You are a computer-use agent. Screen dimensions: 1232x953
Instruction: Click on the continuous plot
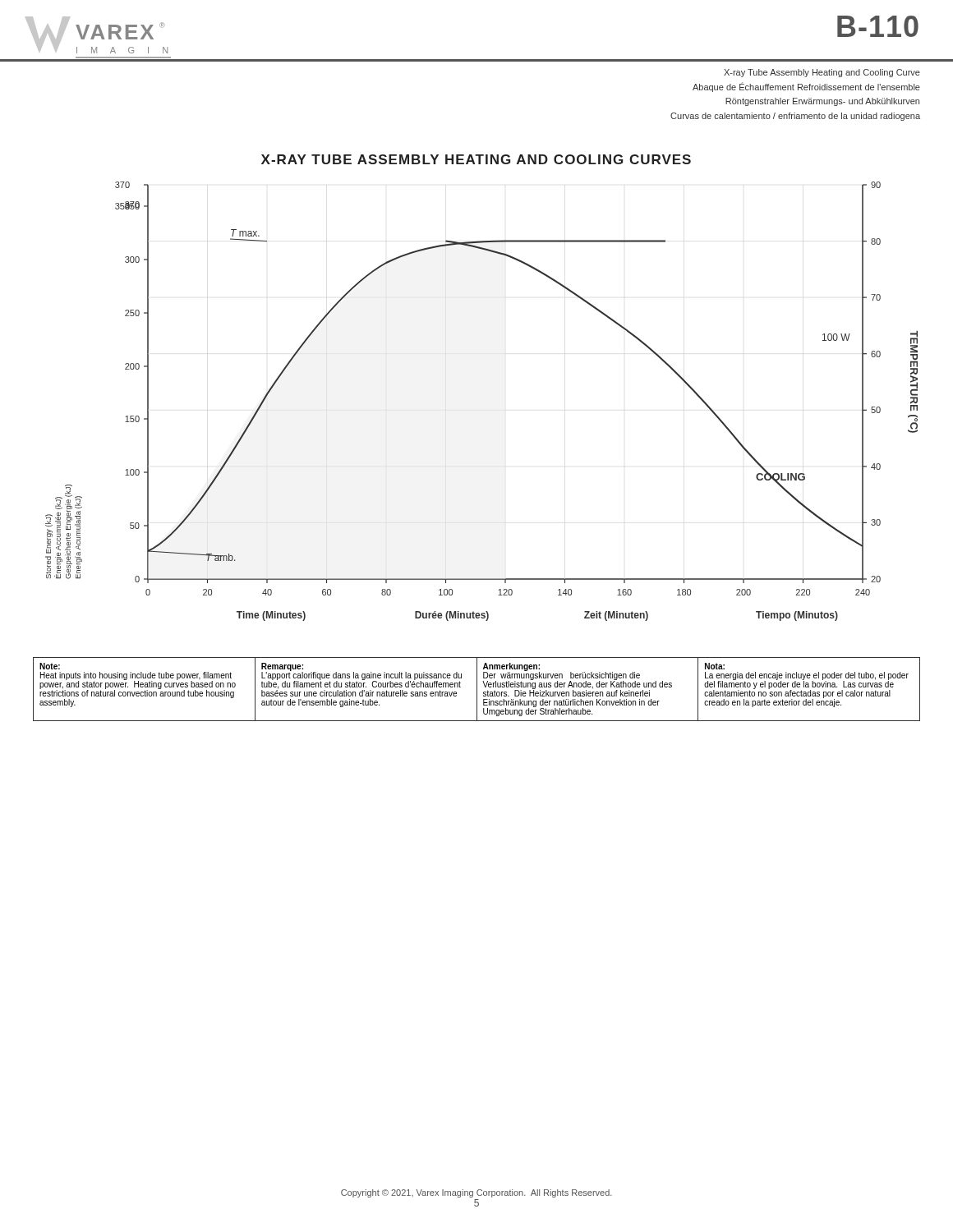pyautogui.click(x=485, y=407)
